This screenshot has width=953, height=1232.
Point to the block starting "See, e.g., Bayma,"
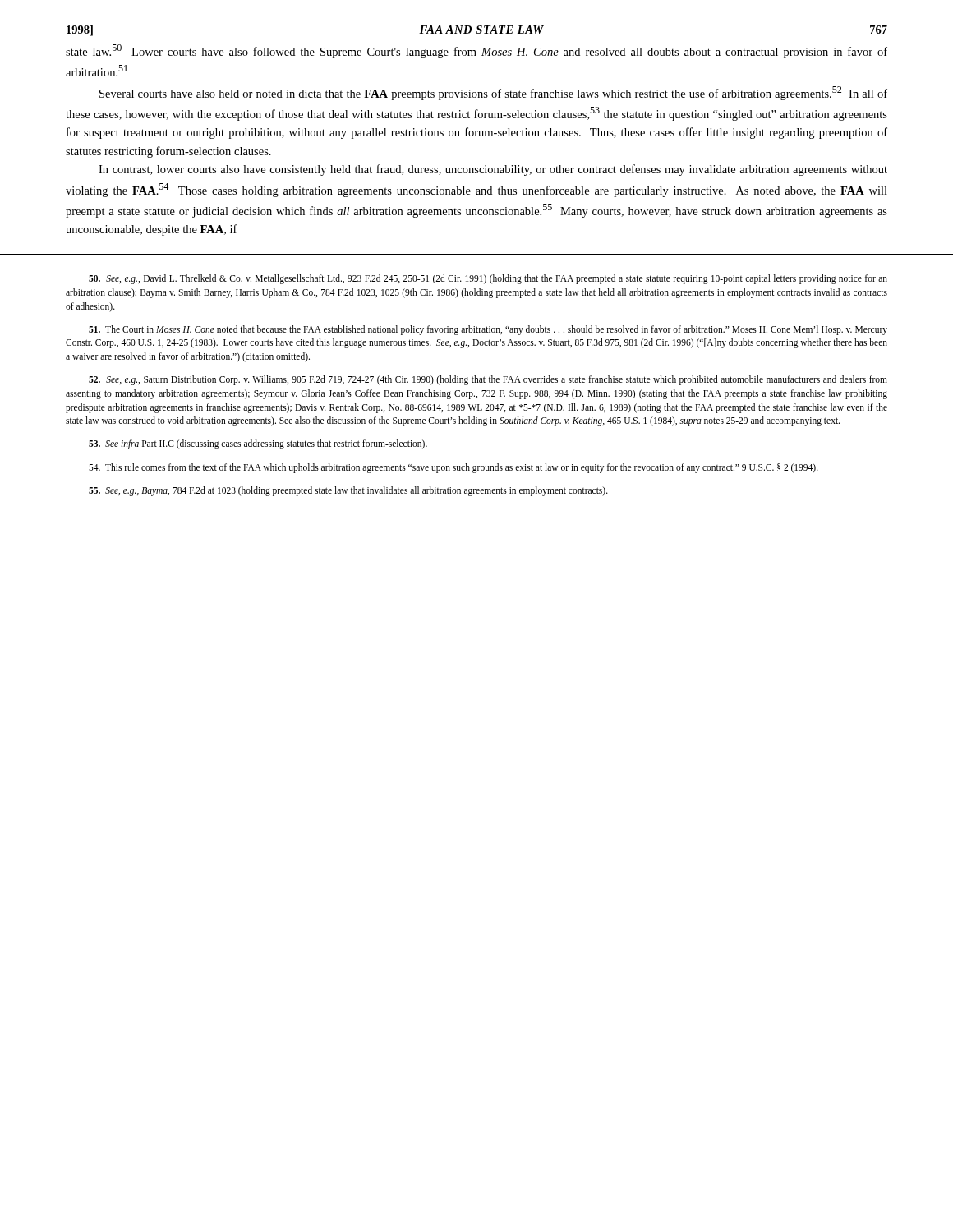[x=476, y=490]
